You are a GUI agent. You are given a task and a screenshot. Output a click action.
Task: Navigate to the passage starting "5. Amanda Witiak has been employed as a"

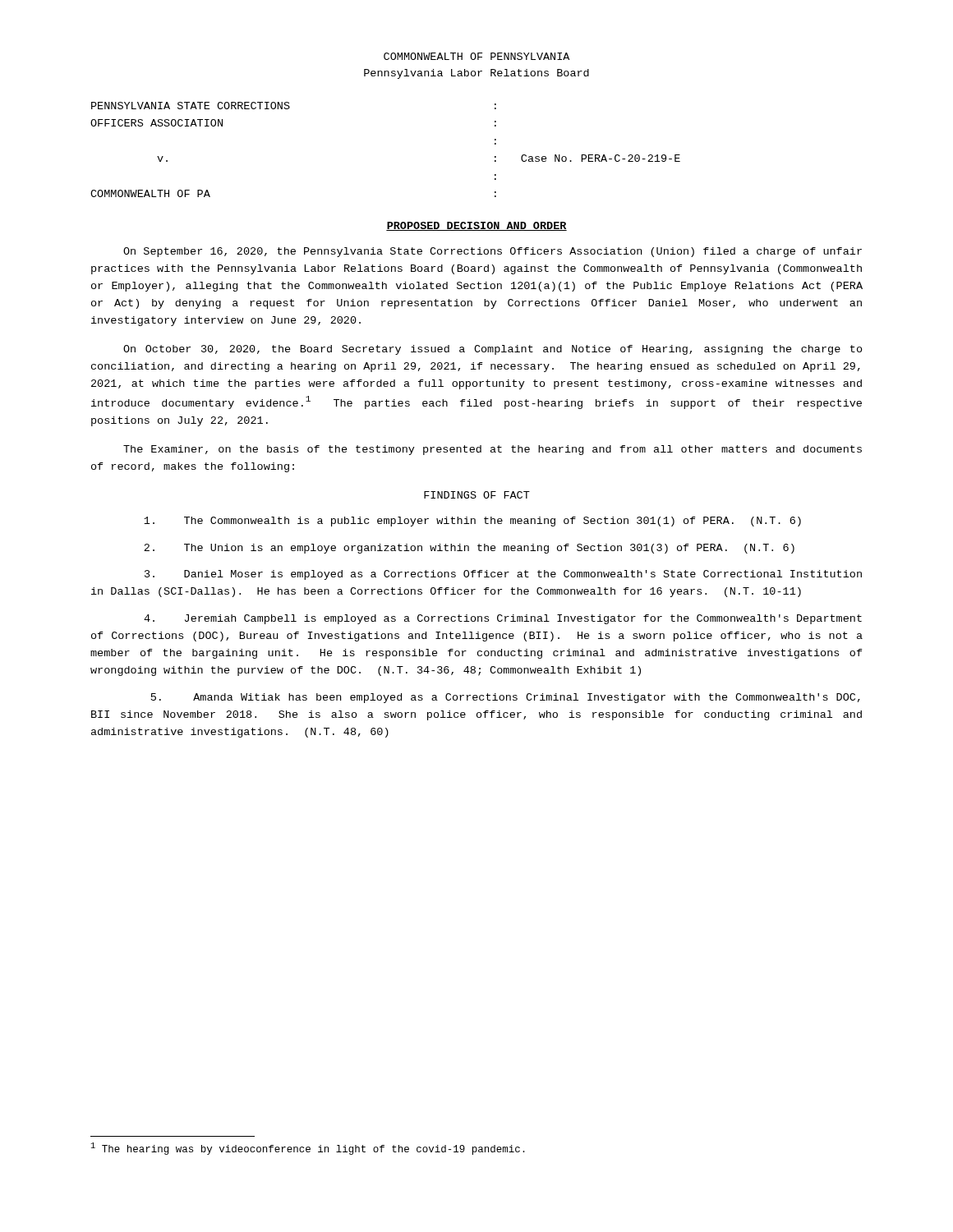point(476,715)
